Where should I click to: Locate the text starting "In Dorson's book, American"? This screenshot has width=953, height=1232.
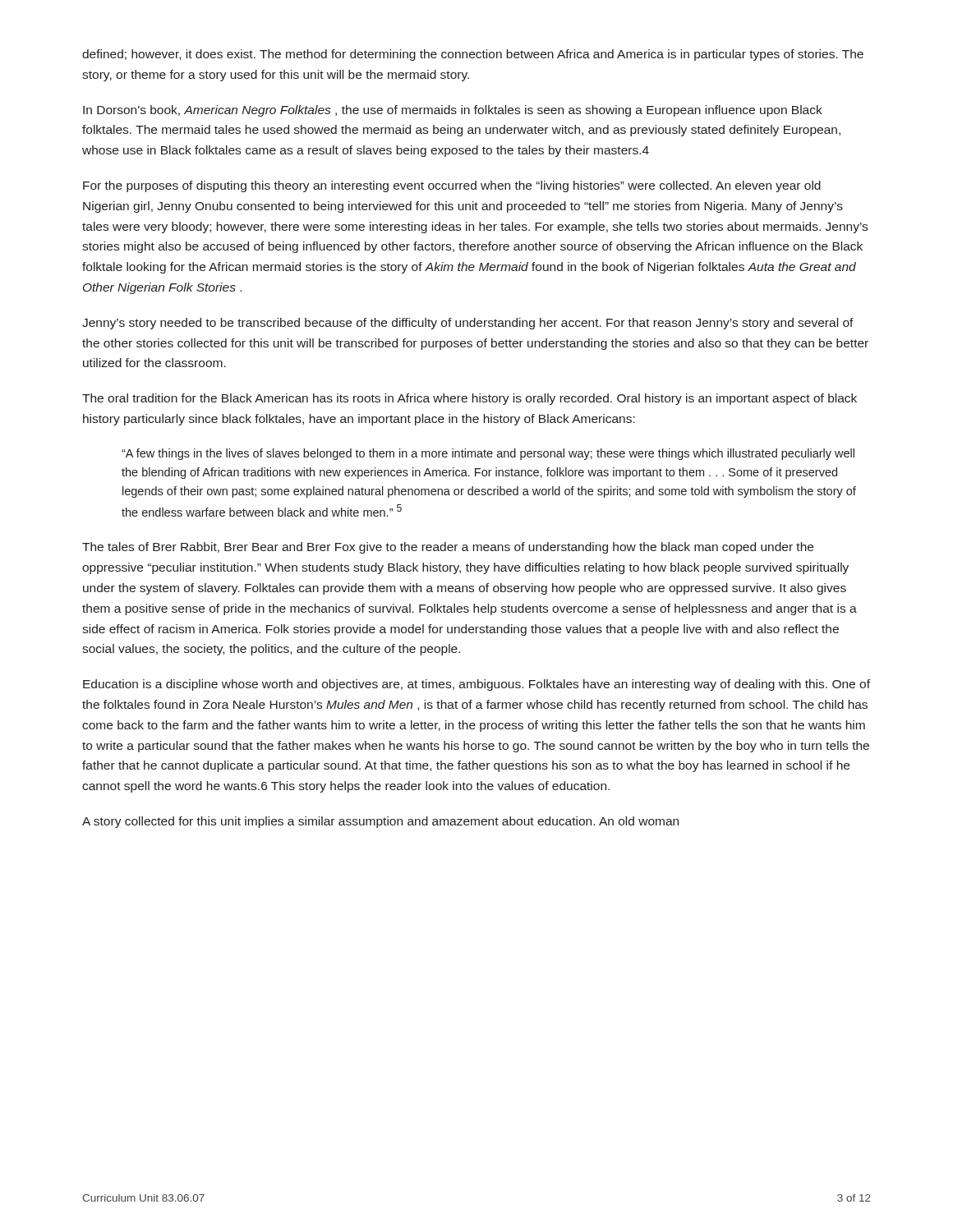(x=462, y=130)
